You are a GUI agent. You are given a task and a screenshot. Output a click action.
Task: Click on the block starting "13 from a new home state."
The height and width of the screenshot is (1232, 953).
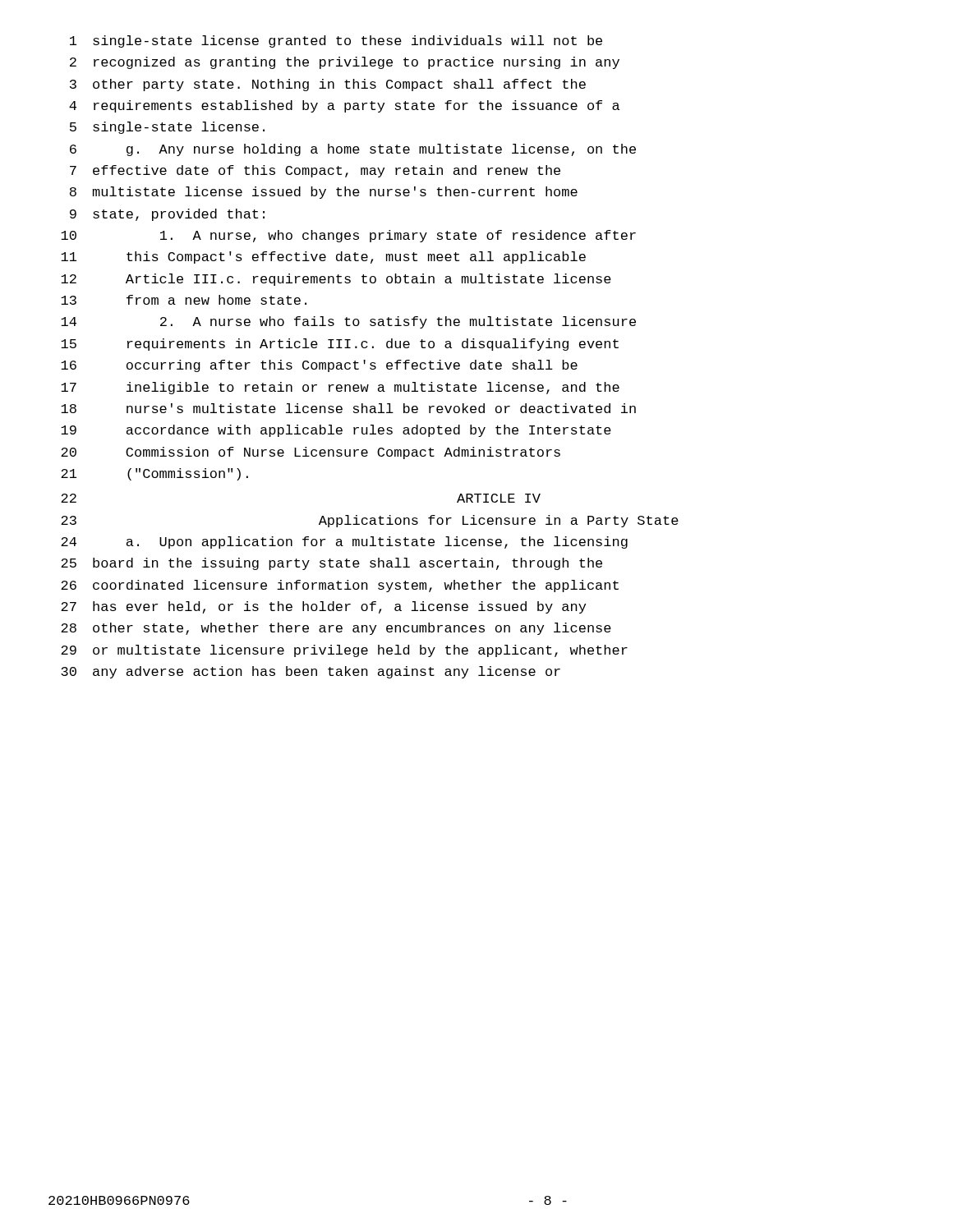pyautogui.click(x=179, y=302)
